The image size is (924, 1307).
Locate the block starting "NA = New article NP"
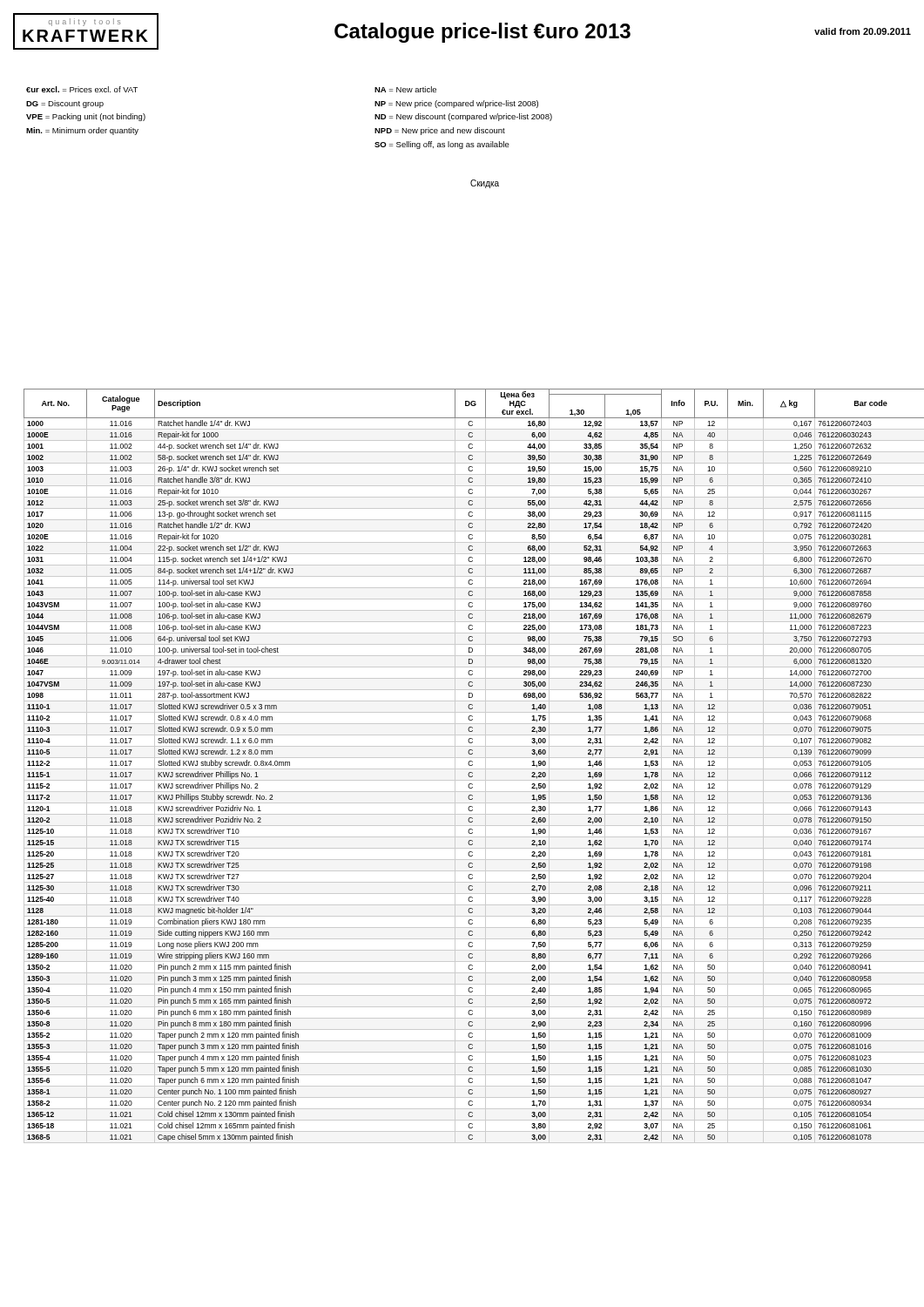(463, 117)
